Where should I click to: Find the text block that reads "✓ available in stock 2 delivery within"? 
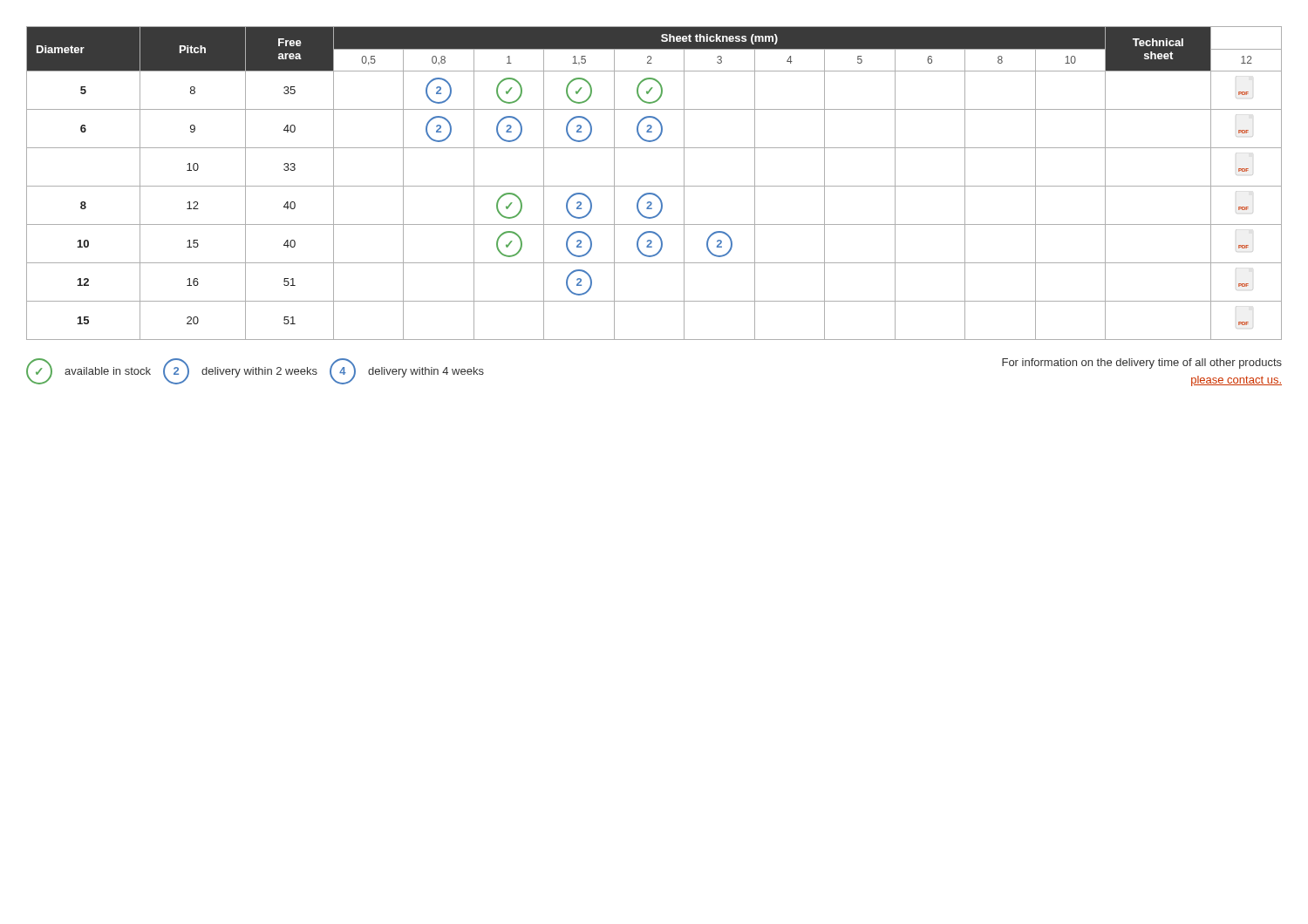coord(176,372)
